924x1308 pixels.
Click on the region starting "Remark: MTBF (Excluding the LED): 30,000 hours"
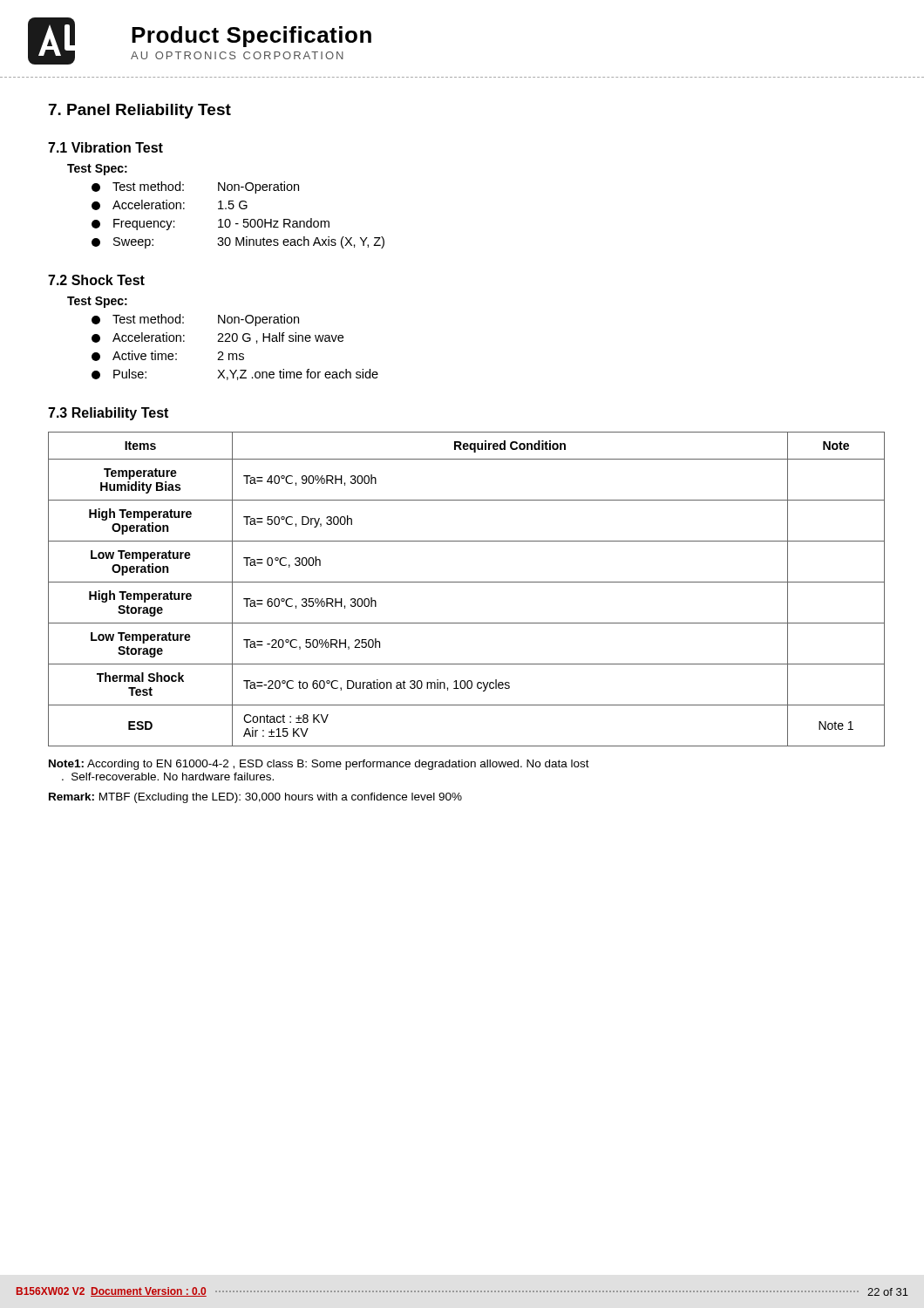[255, 797]
